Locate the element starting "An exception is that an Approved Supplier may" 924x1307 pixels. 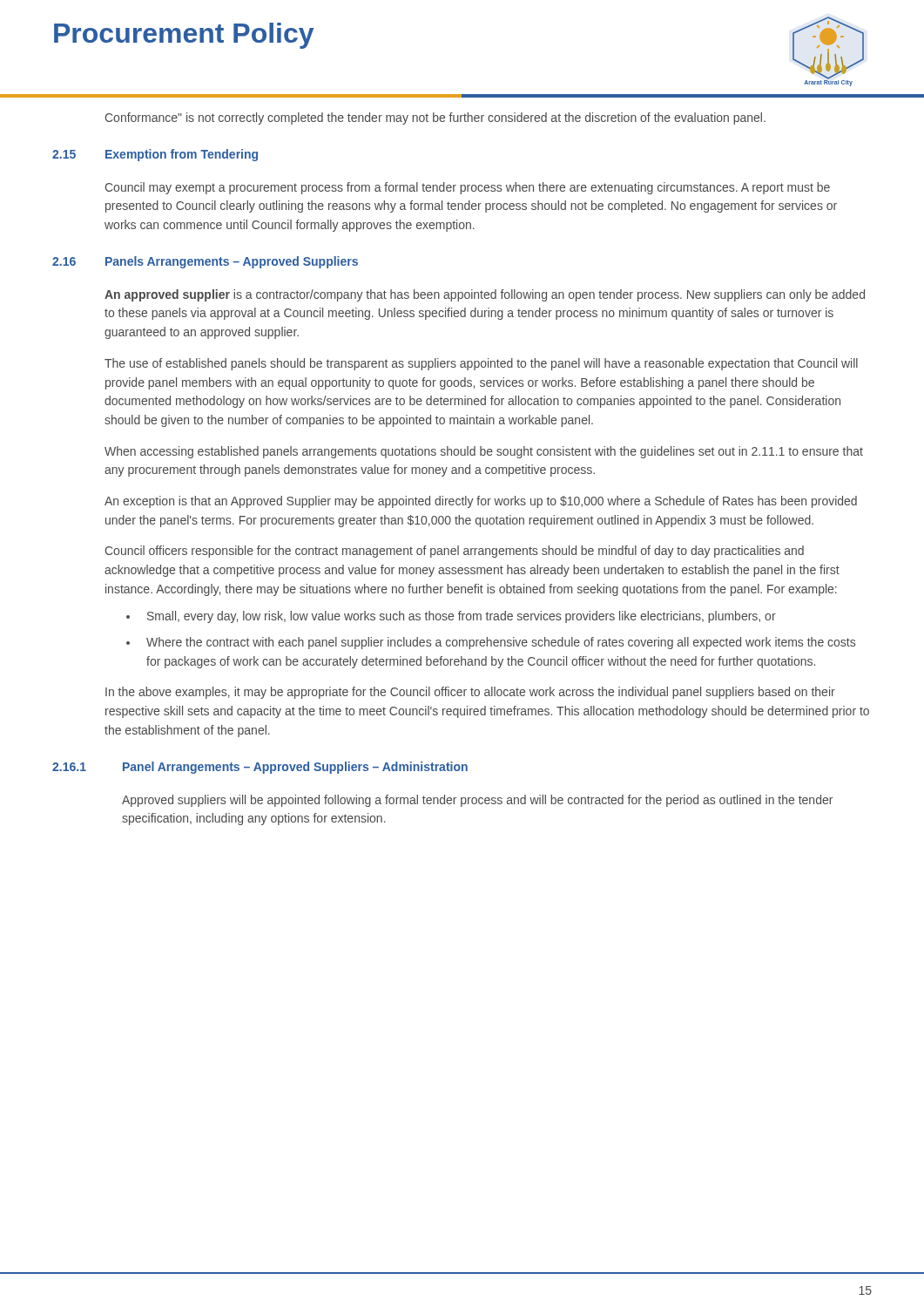(481, 510)
